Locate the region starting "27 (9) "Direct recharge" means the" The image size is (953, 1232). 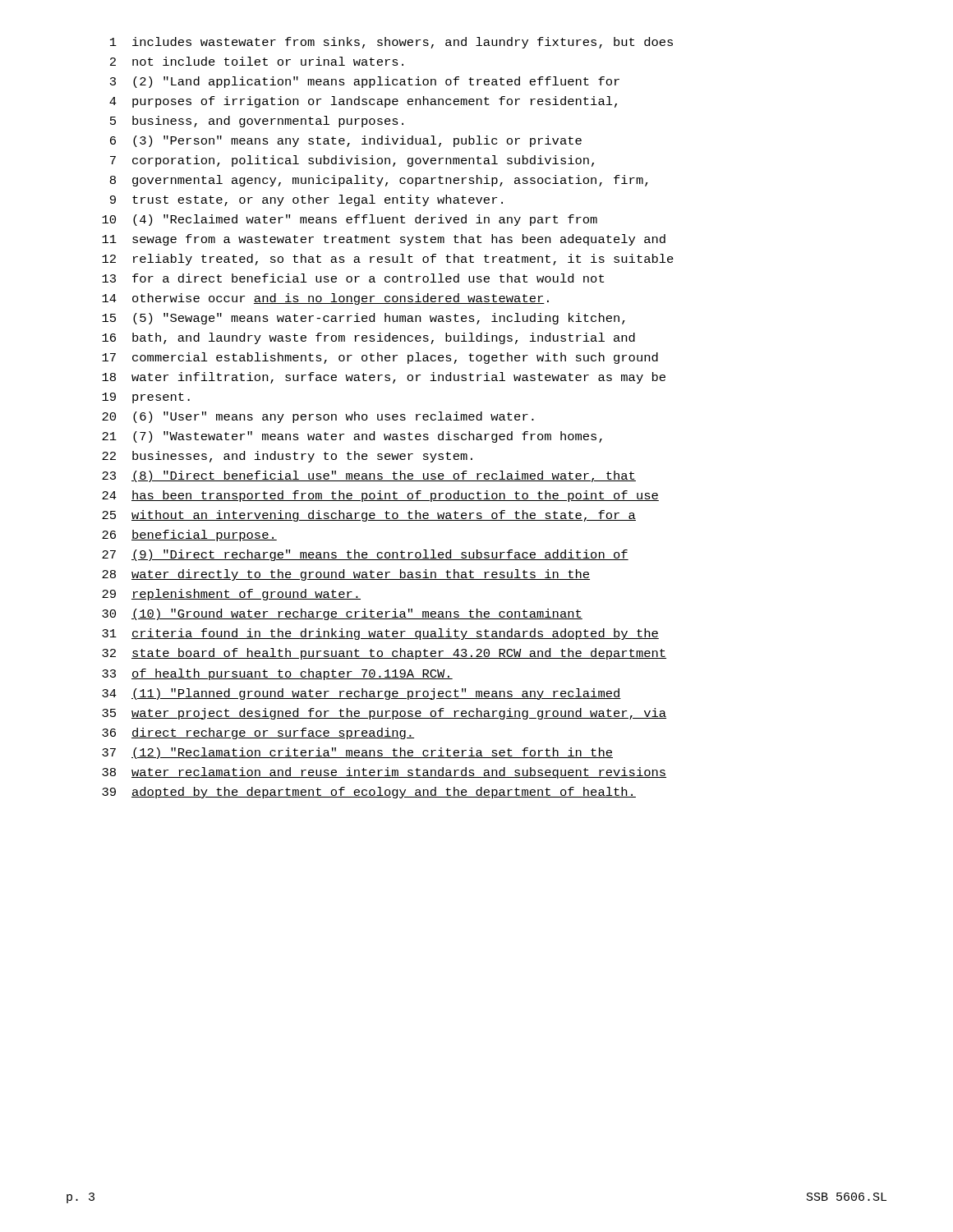pos(485,575)
